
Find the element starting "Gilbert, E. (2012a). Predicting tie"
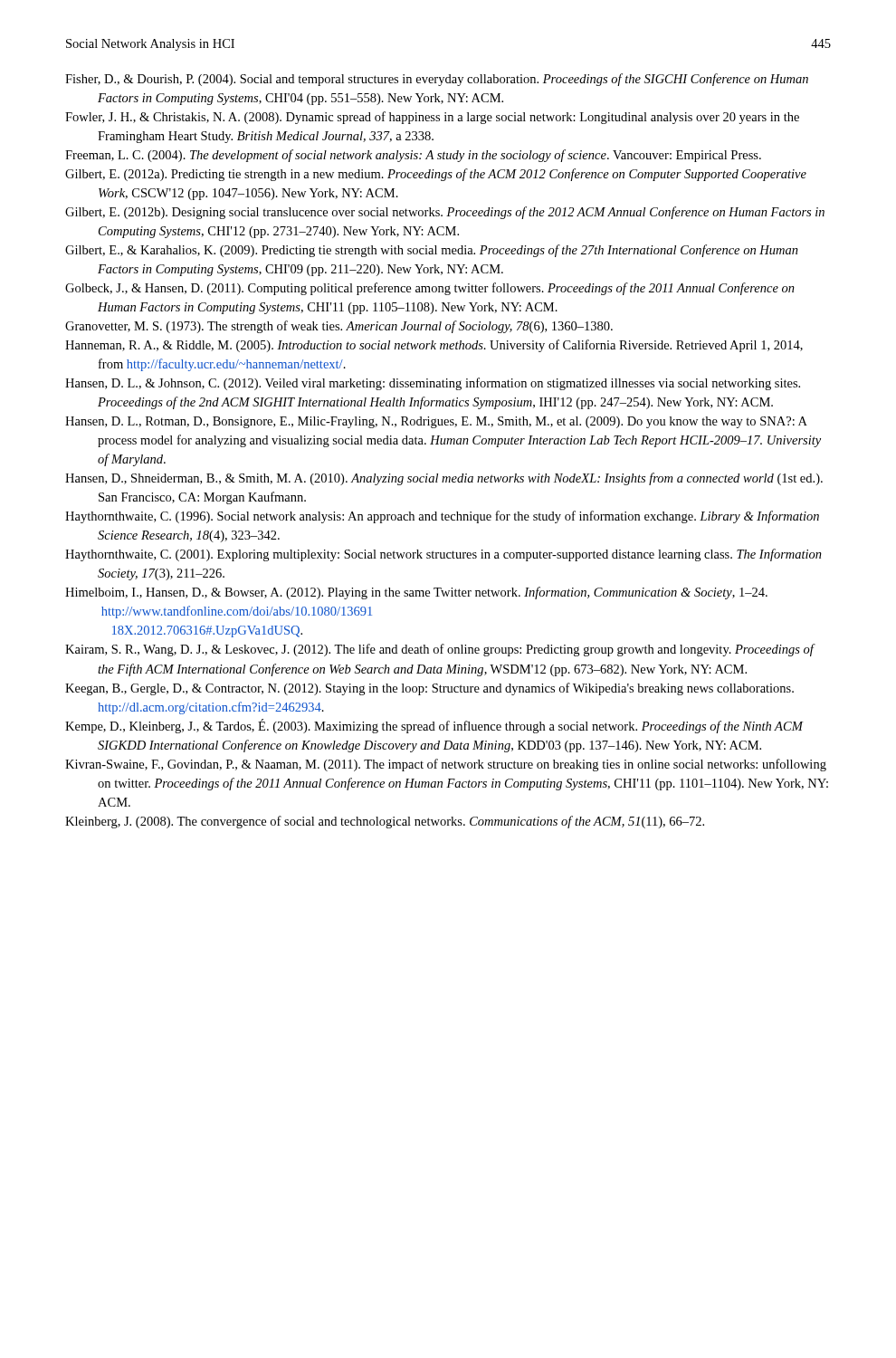[448, 184]
